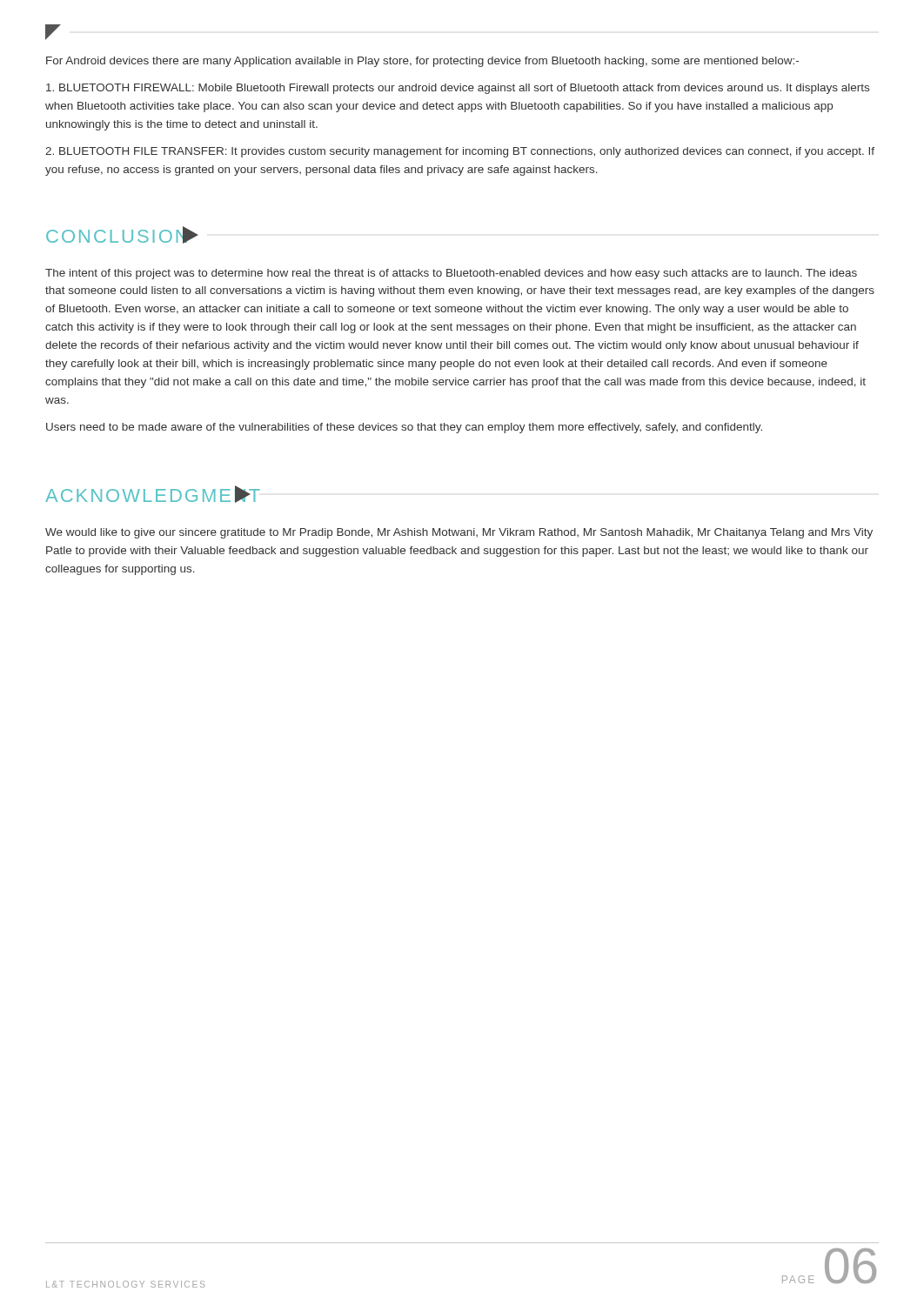Where is the passage that starts "We would like to"?
Viewport: 924px width, 1305px height.
[x=459, y=550]
